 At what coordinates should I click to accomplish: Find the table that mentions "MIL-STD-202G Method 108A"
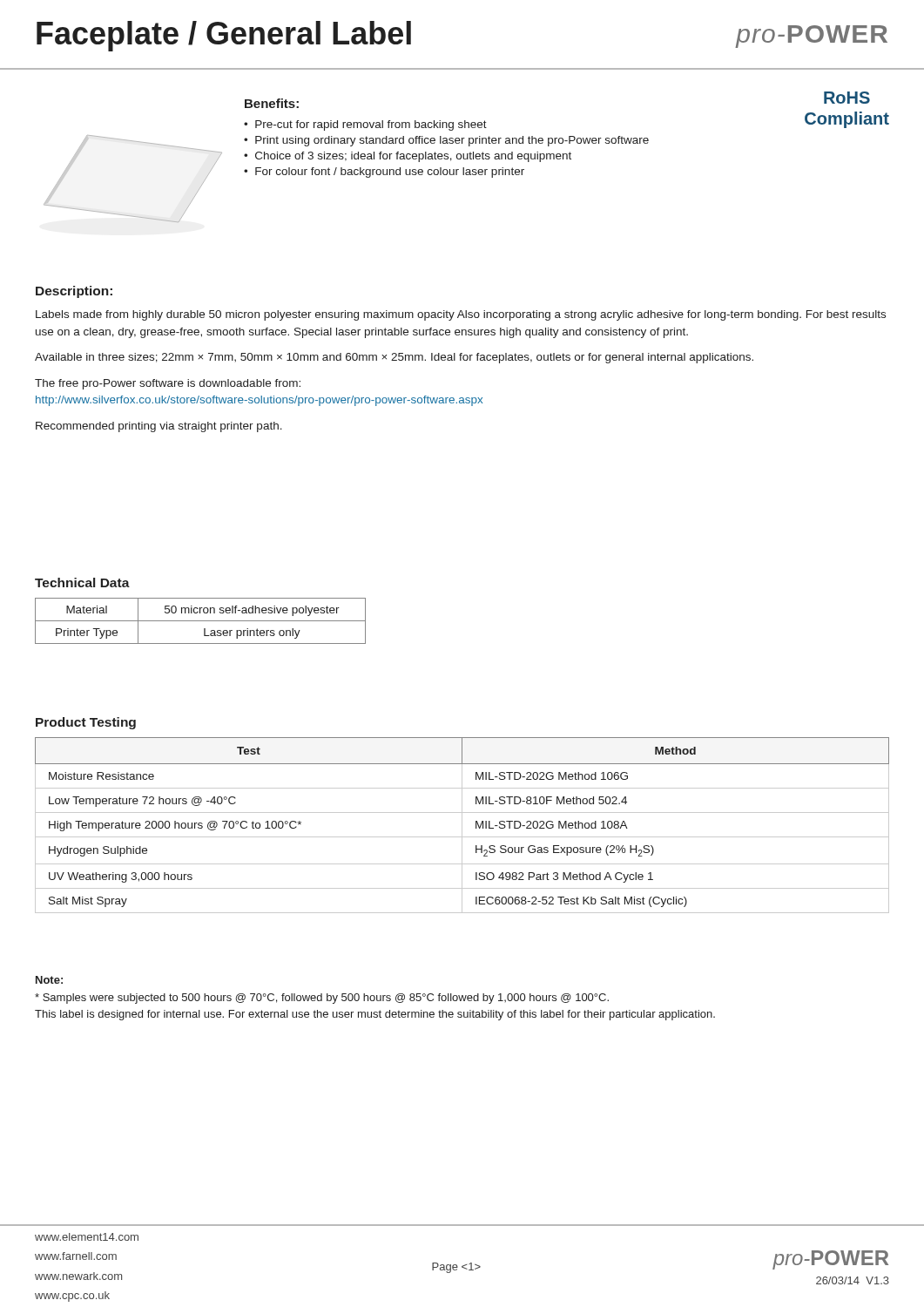(x=462, y=825)
